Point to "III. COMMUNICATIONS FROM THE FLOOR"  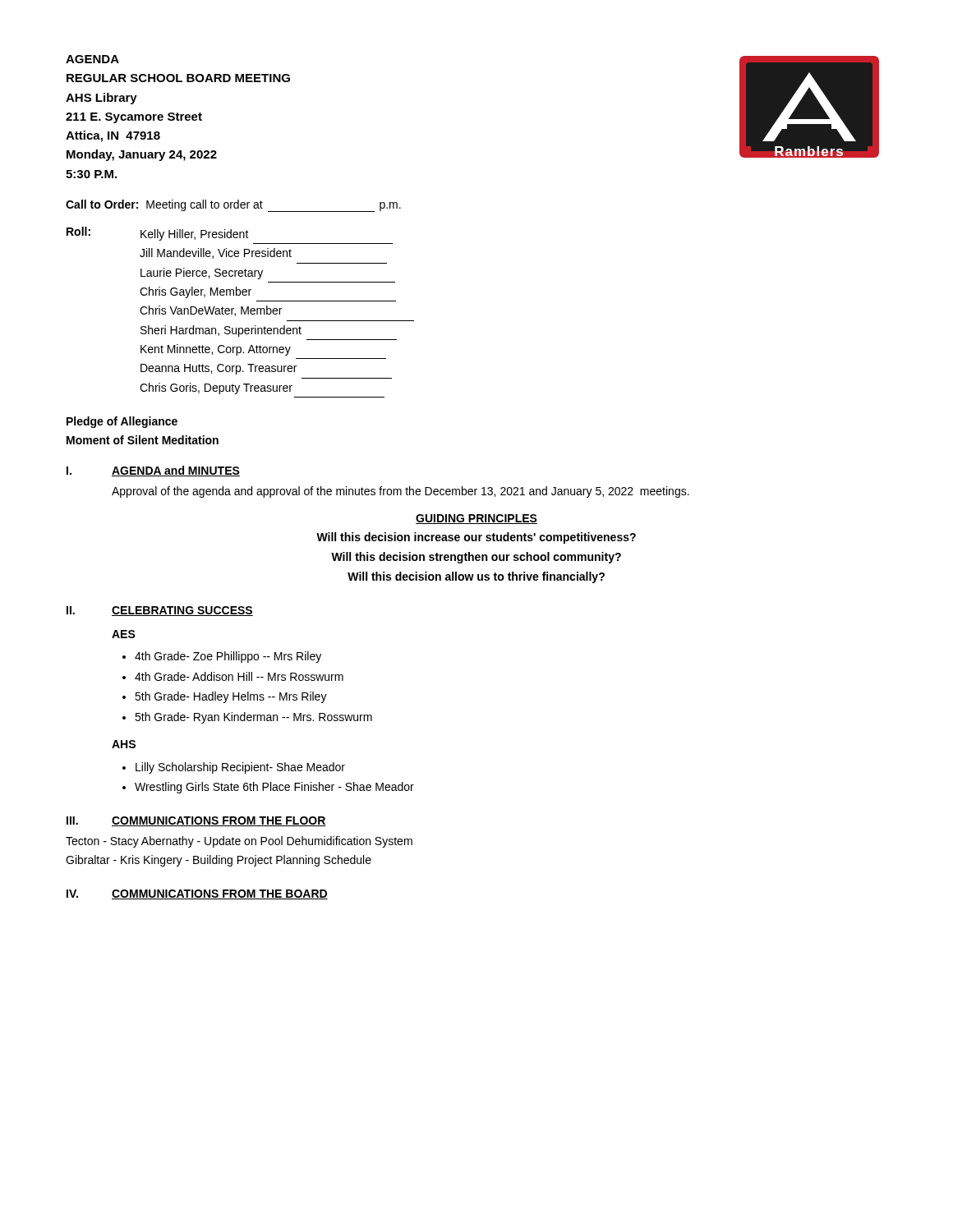click(x=196, y=820)
